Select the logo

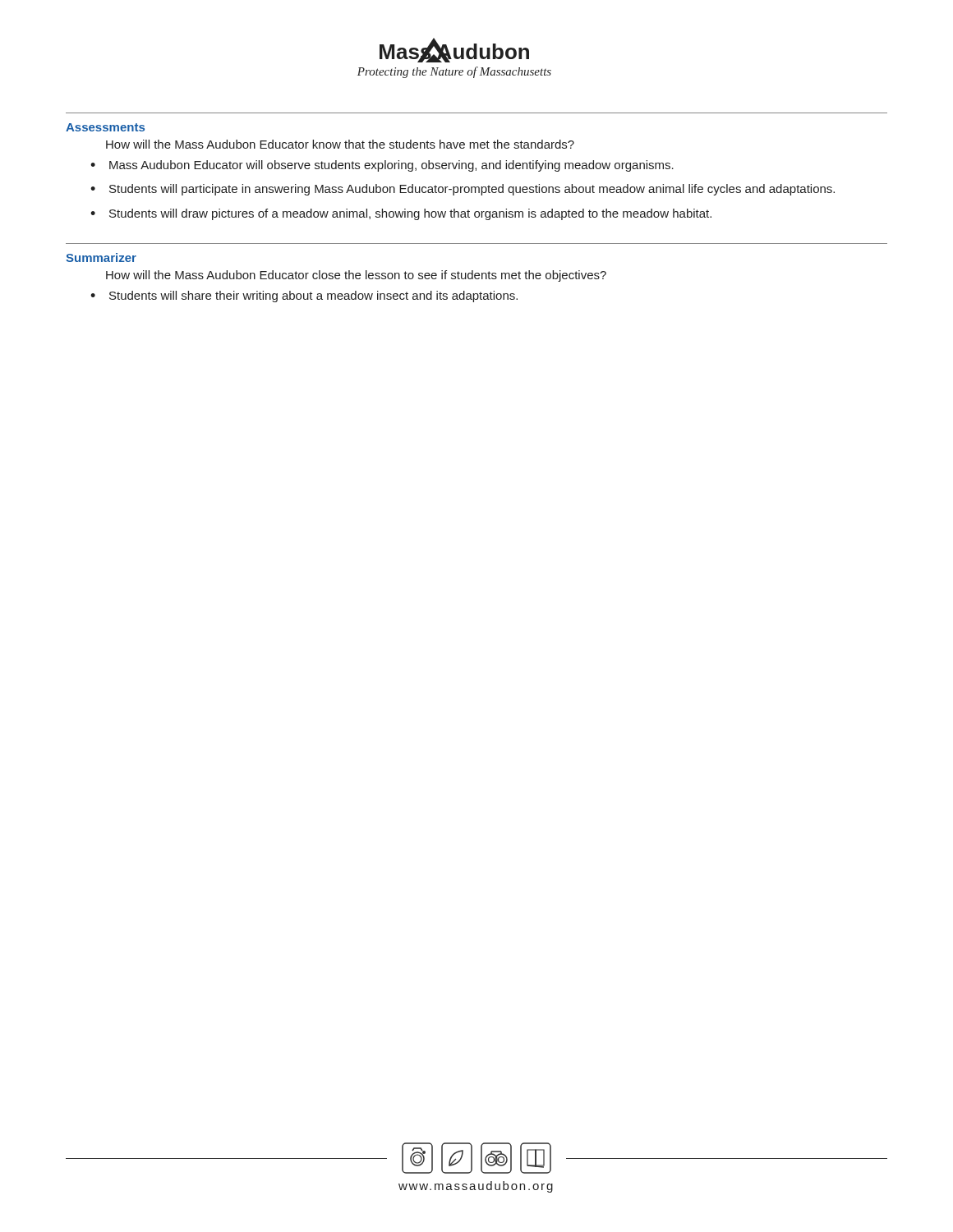476,56
